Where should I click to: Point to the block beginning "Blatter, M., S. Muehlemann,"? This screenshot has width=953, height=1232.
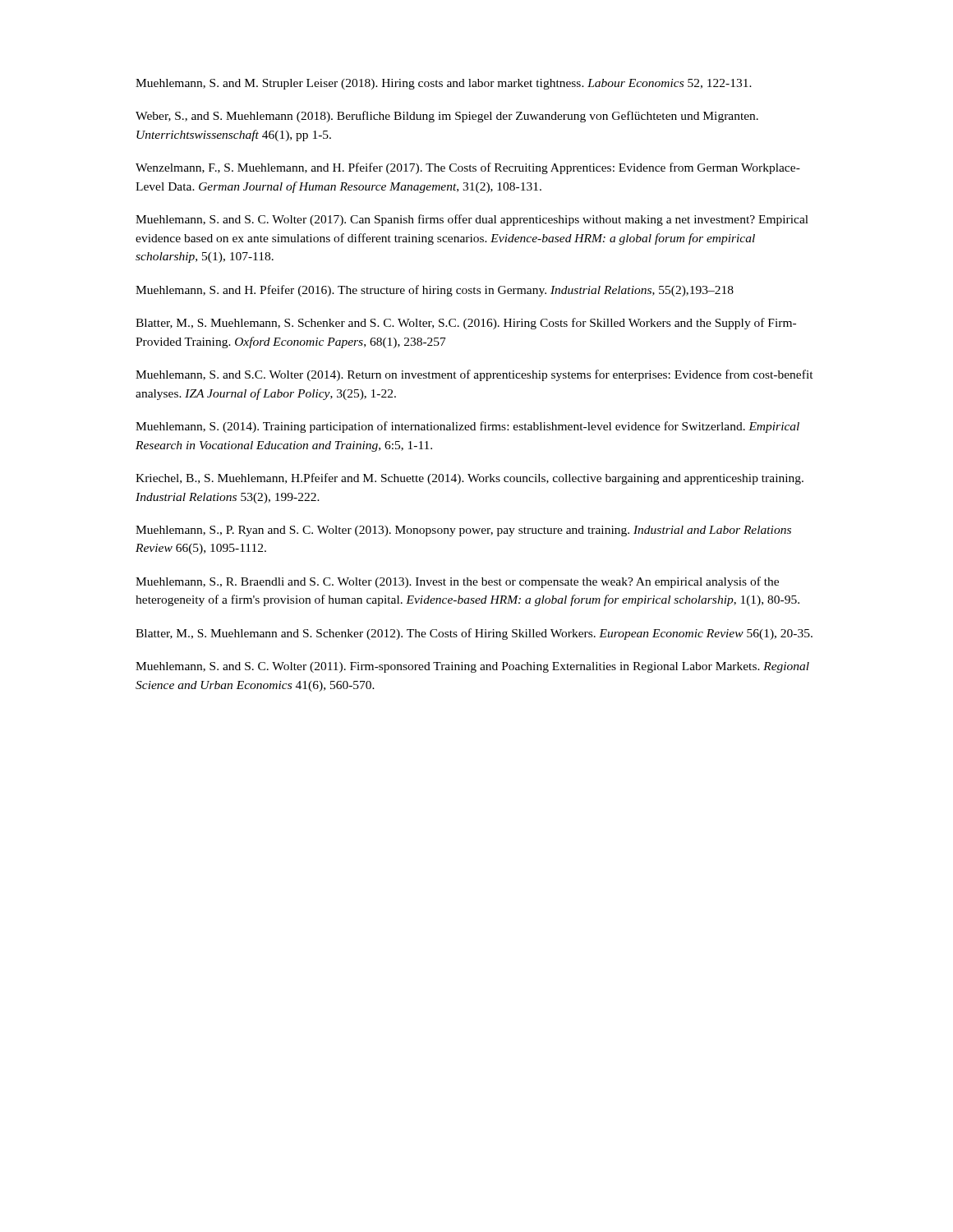pos(466,332)
